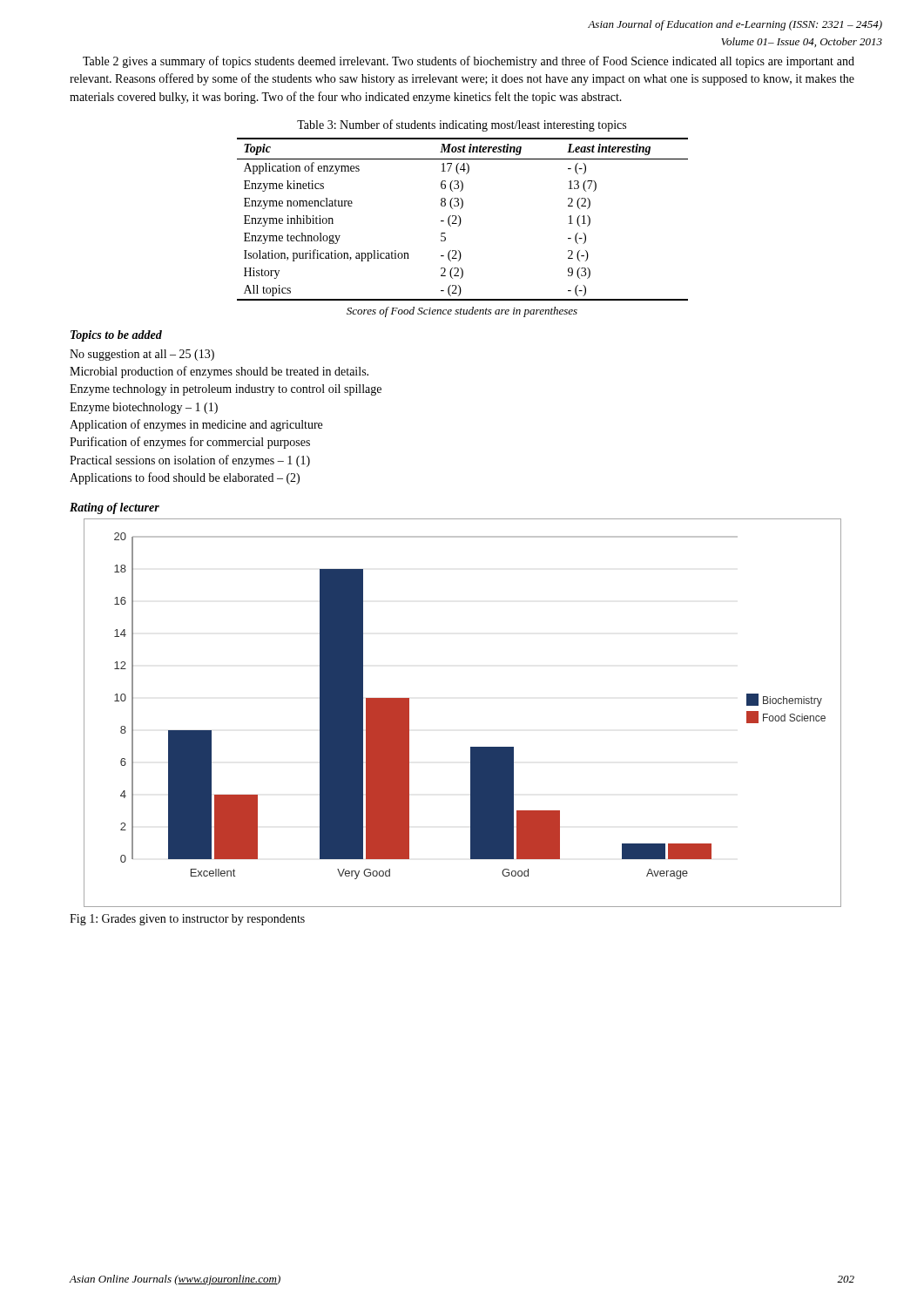Where is the caption that starts "Fig 1: Grades given"?
Image resolution: width=924 pixels, height=1307 pixels.
tap(187, 919)
